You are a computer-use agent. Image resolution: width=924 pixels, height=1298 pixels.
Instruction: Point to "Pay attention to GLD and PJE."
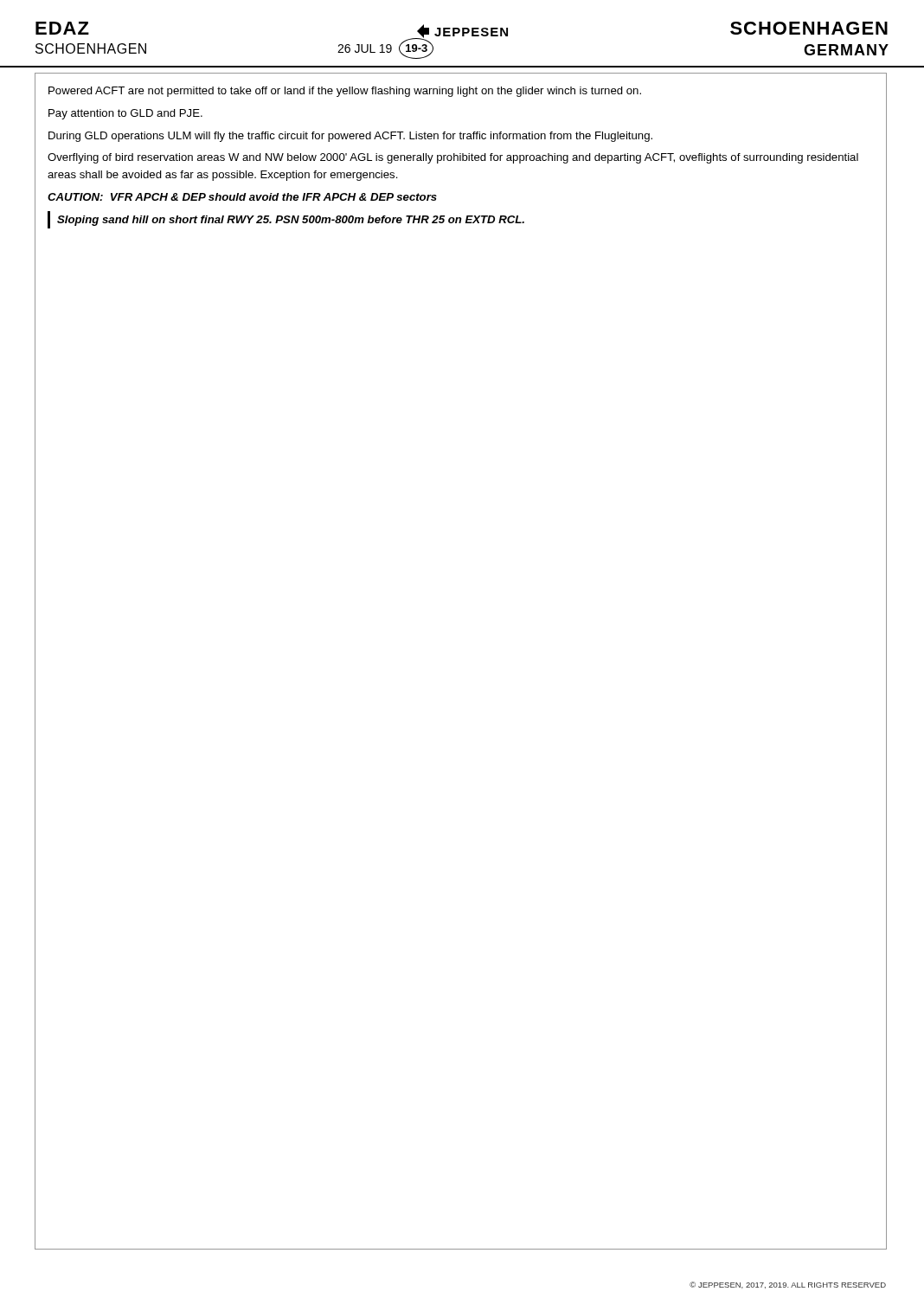pyautogui.click(x=125, y=113)
